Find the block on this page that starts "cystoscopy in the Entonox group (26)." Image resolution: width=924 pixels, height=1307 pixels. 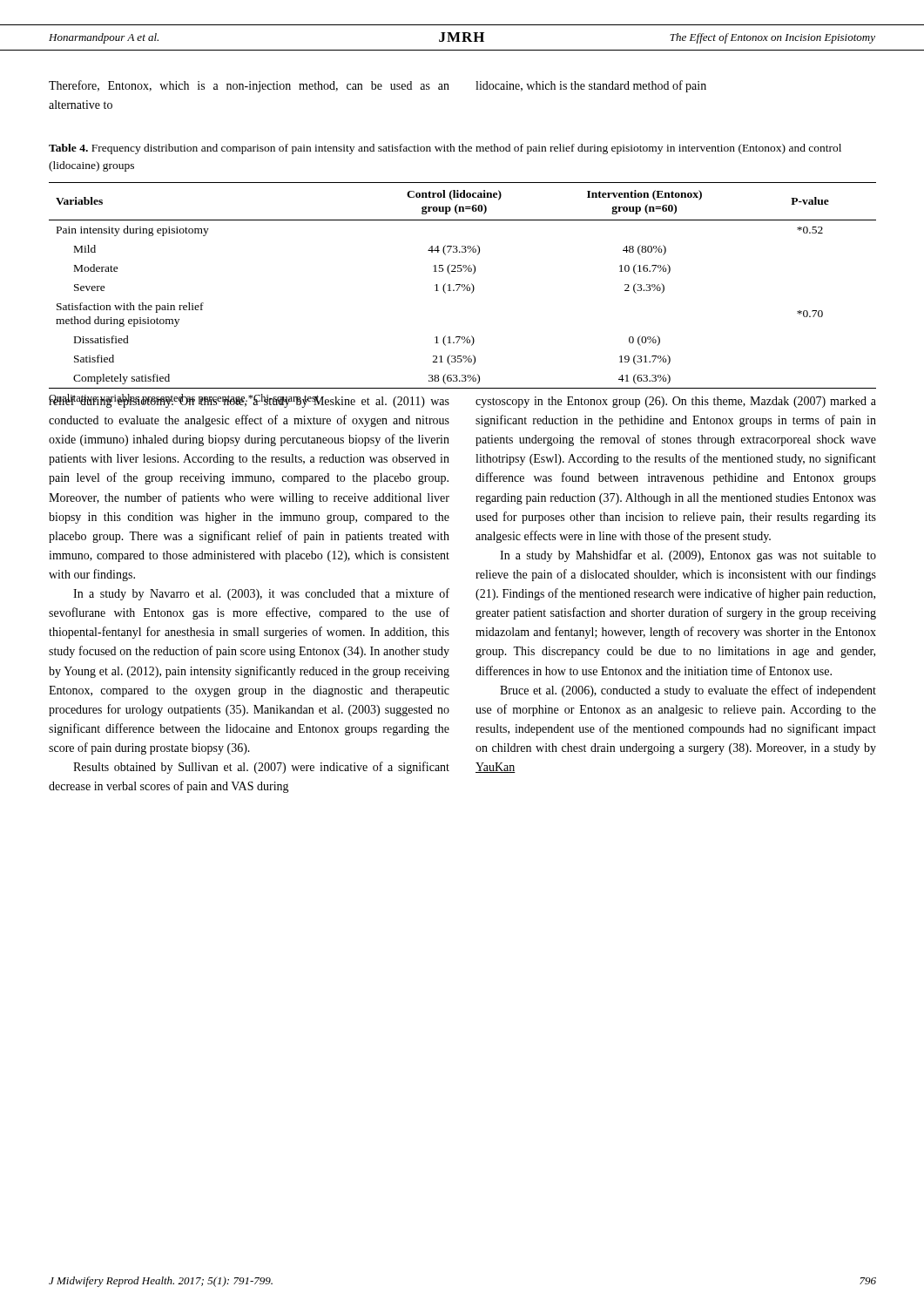(x=676, y=585)
